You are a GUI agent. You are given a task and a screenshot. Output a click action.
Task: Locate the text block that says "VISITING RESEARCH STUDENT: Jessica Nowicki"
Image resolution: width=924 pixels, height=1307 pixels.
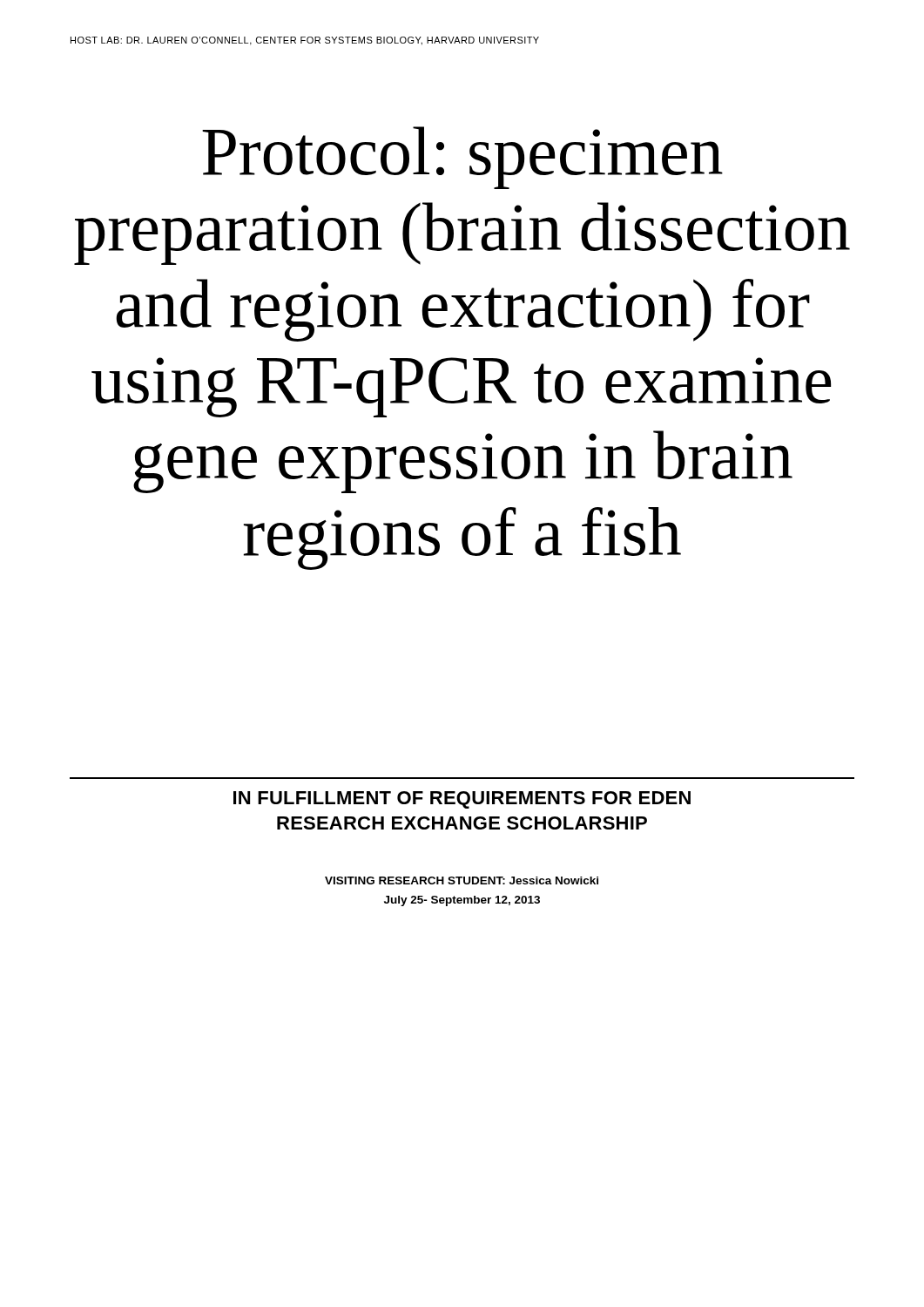(x=462, y=890)
